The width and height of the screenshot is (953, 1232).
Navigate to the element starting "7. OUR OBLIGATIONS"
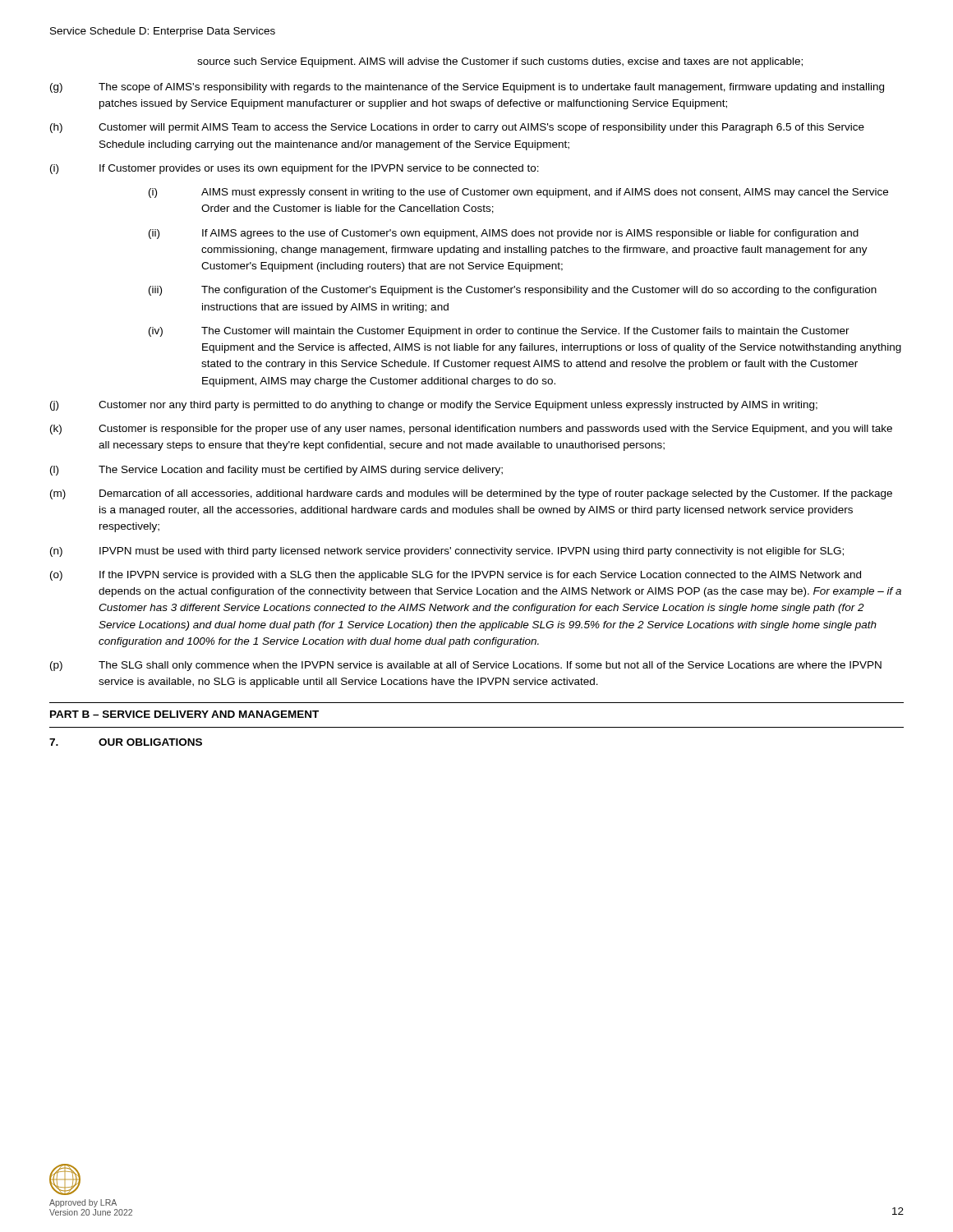(x=126, y=742)
